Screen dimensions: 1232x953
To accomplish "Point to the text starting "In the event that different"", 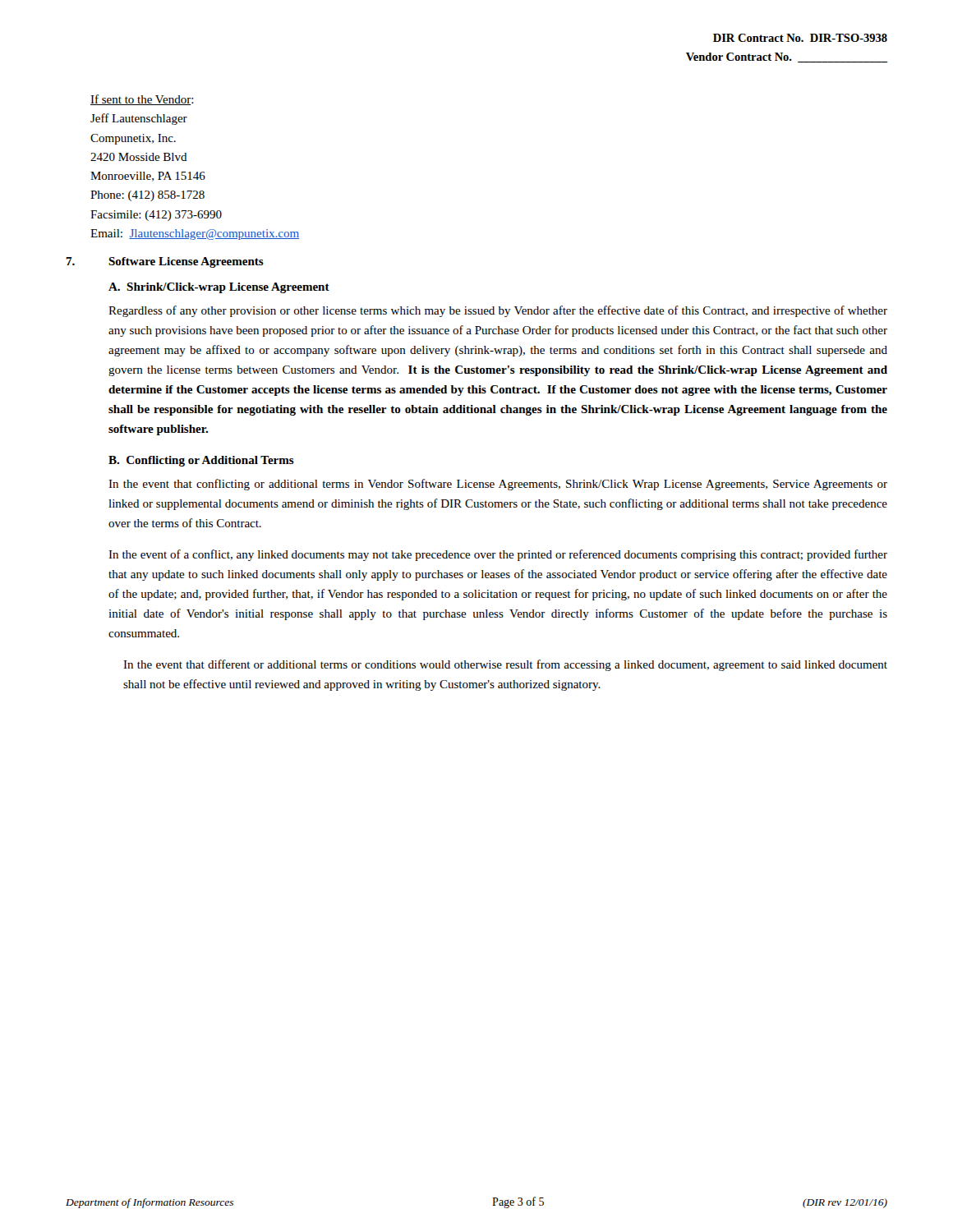I will pyautogui.click(x=505, y=674).
